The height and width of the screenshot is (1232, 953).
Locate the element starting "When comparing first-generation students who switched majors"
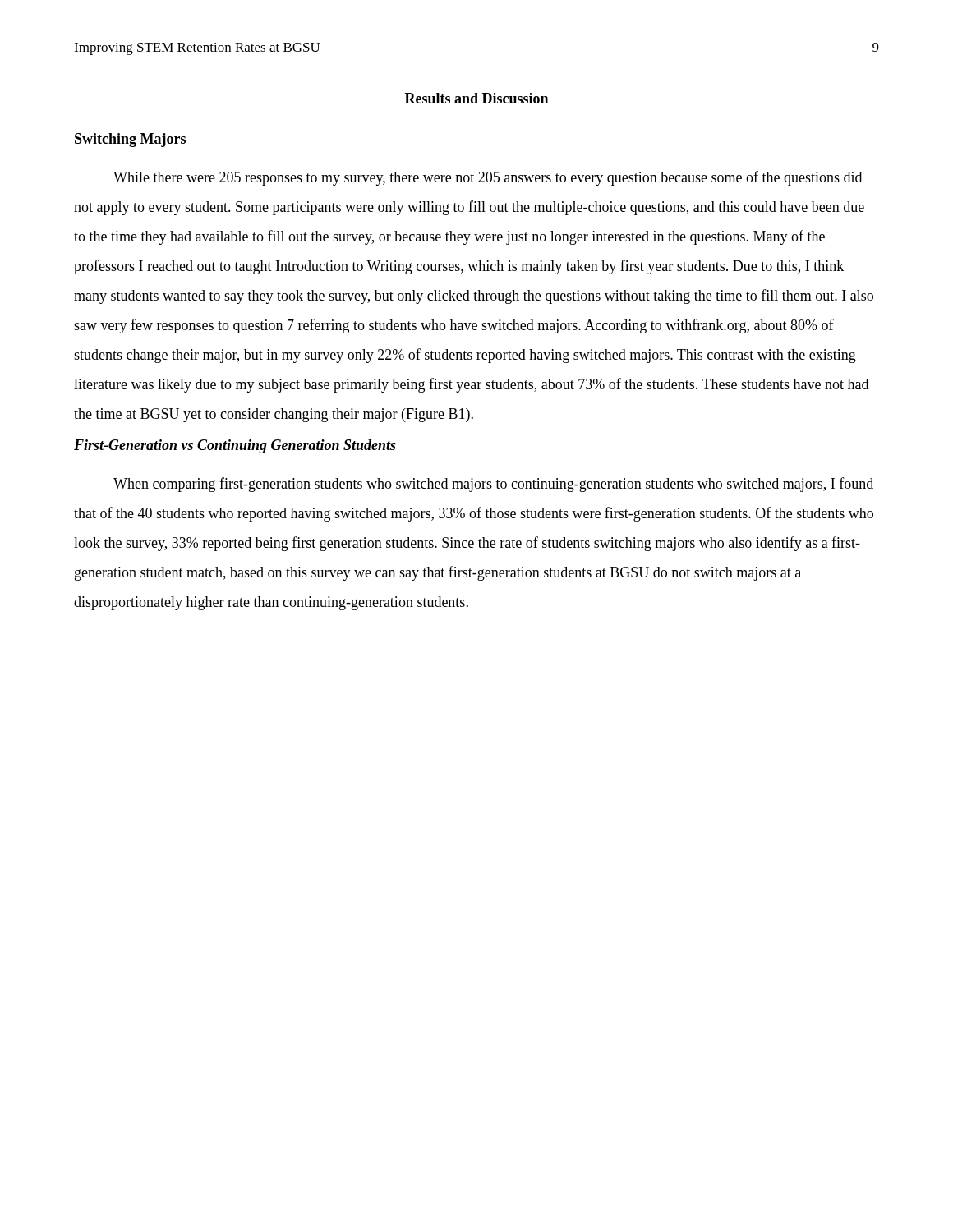pos(476,543)
